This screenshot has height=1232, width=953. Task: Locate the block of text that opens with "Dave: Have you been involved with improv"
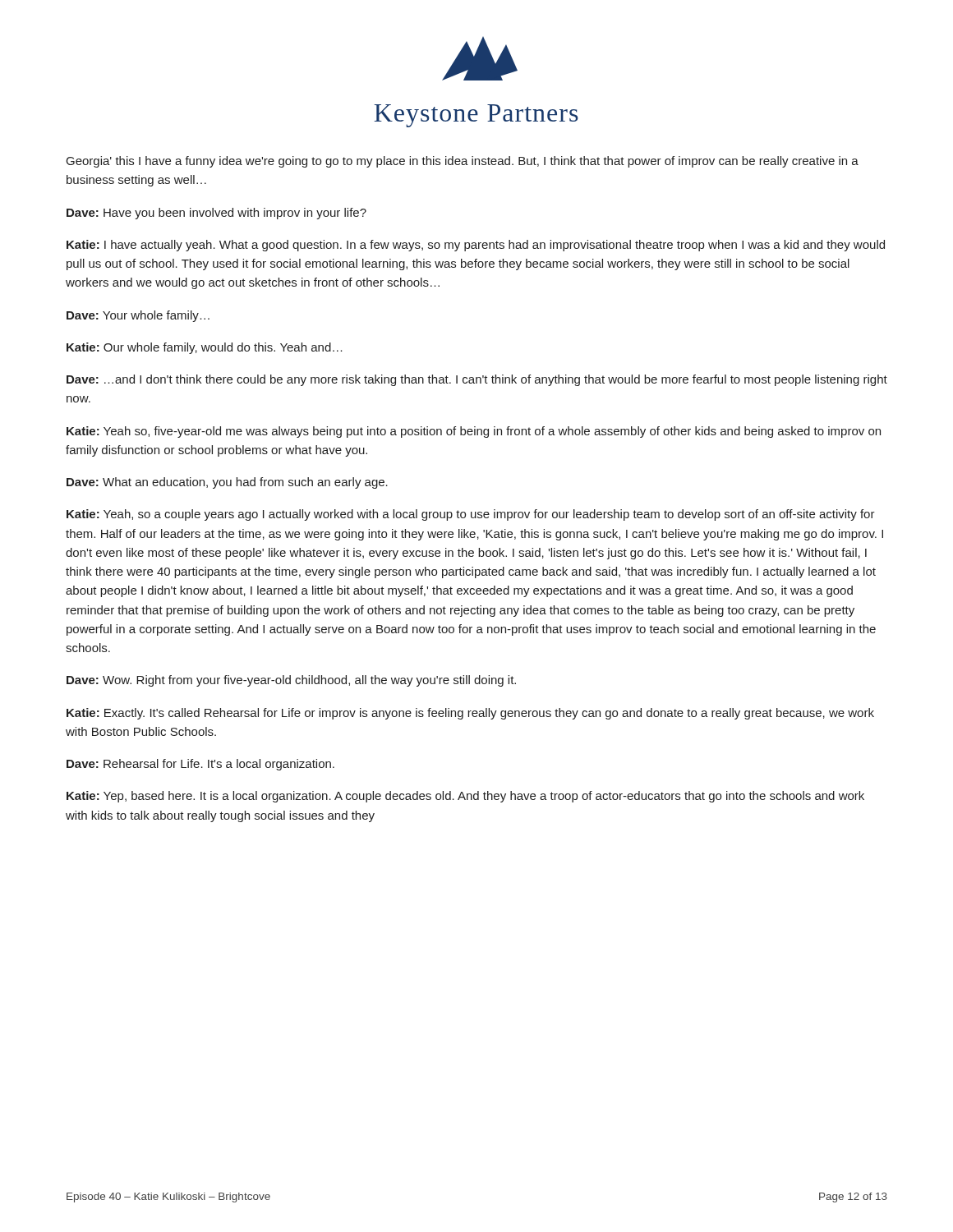[x=216, y=212]
